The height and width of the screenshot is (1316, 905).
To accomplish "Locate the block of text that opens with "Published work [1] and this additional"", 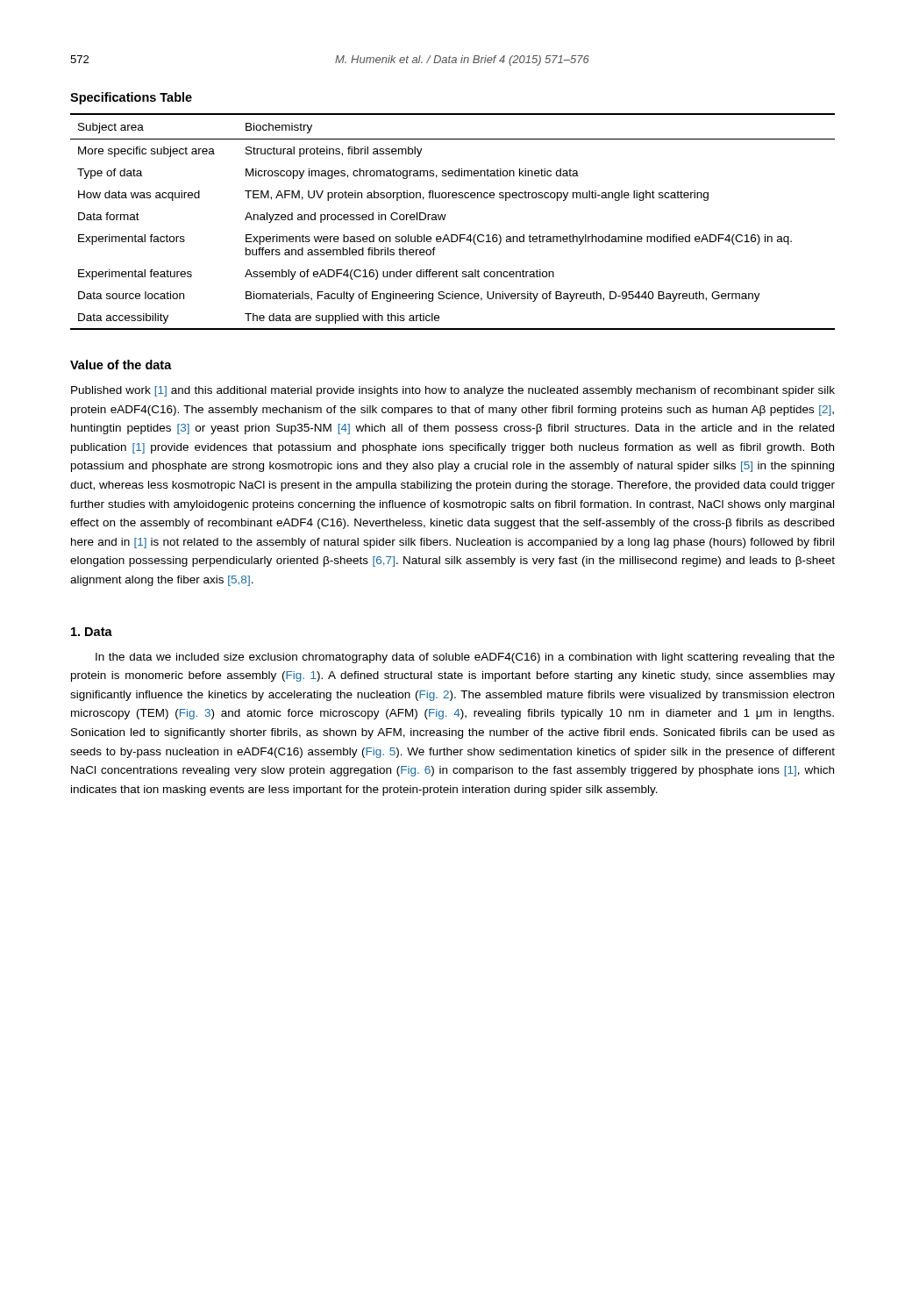I will pos(452,485).
